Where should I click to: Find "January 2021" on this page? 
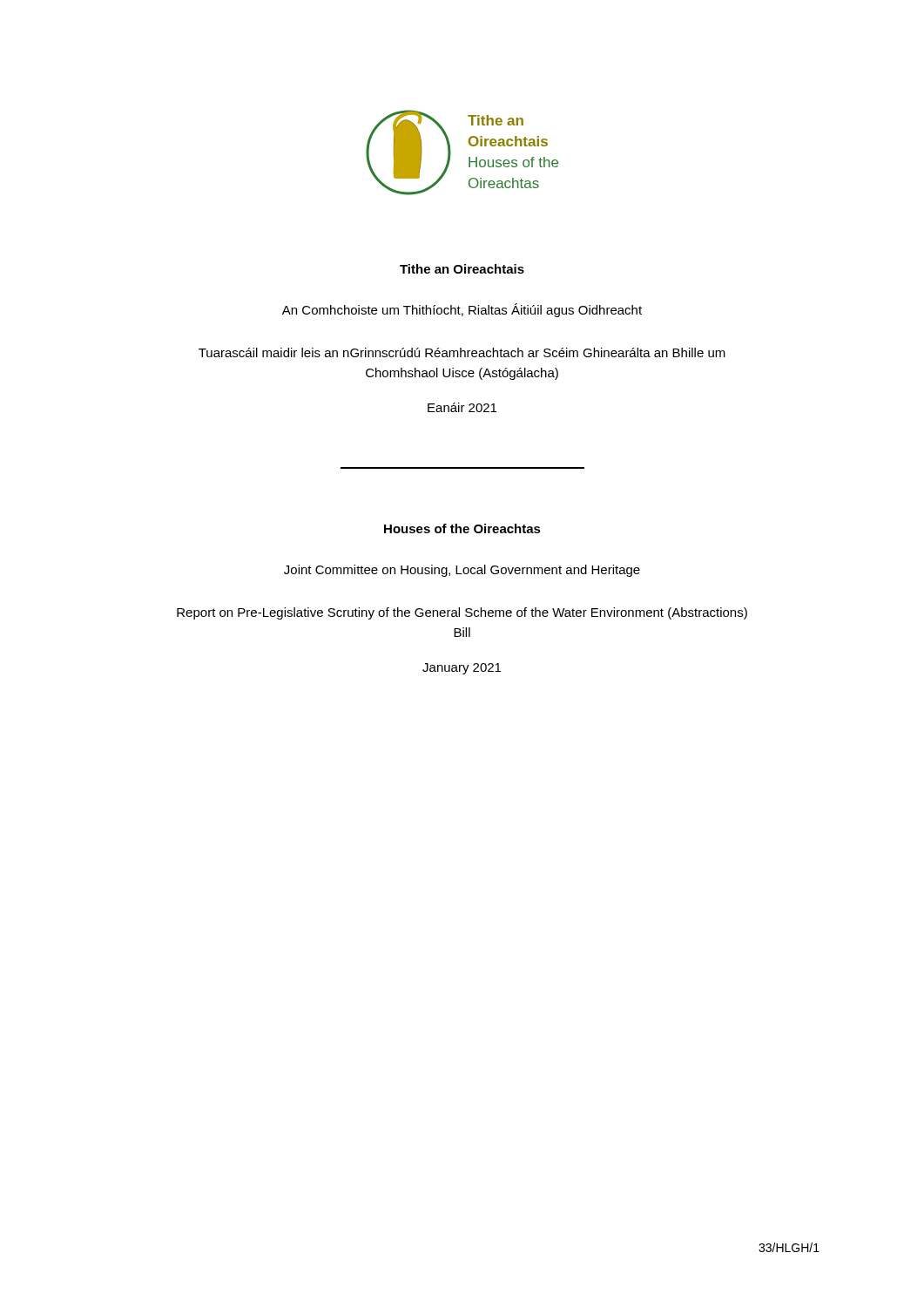(462, 667)
